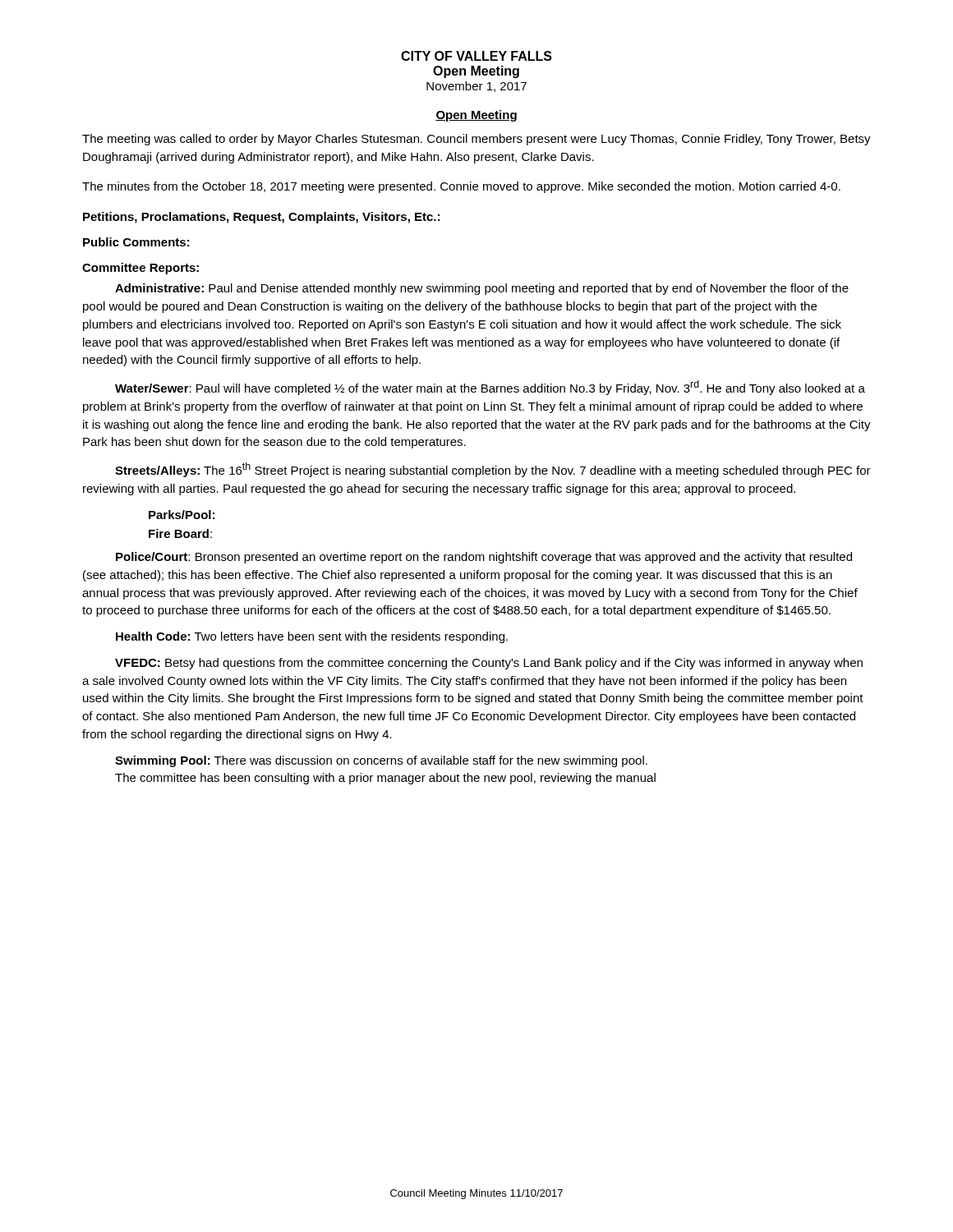Find the block on this page that starts "Health Code: Two letters"

(312, 636)
